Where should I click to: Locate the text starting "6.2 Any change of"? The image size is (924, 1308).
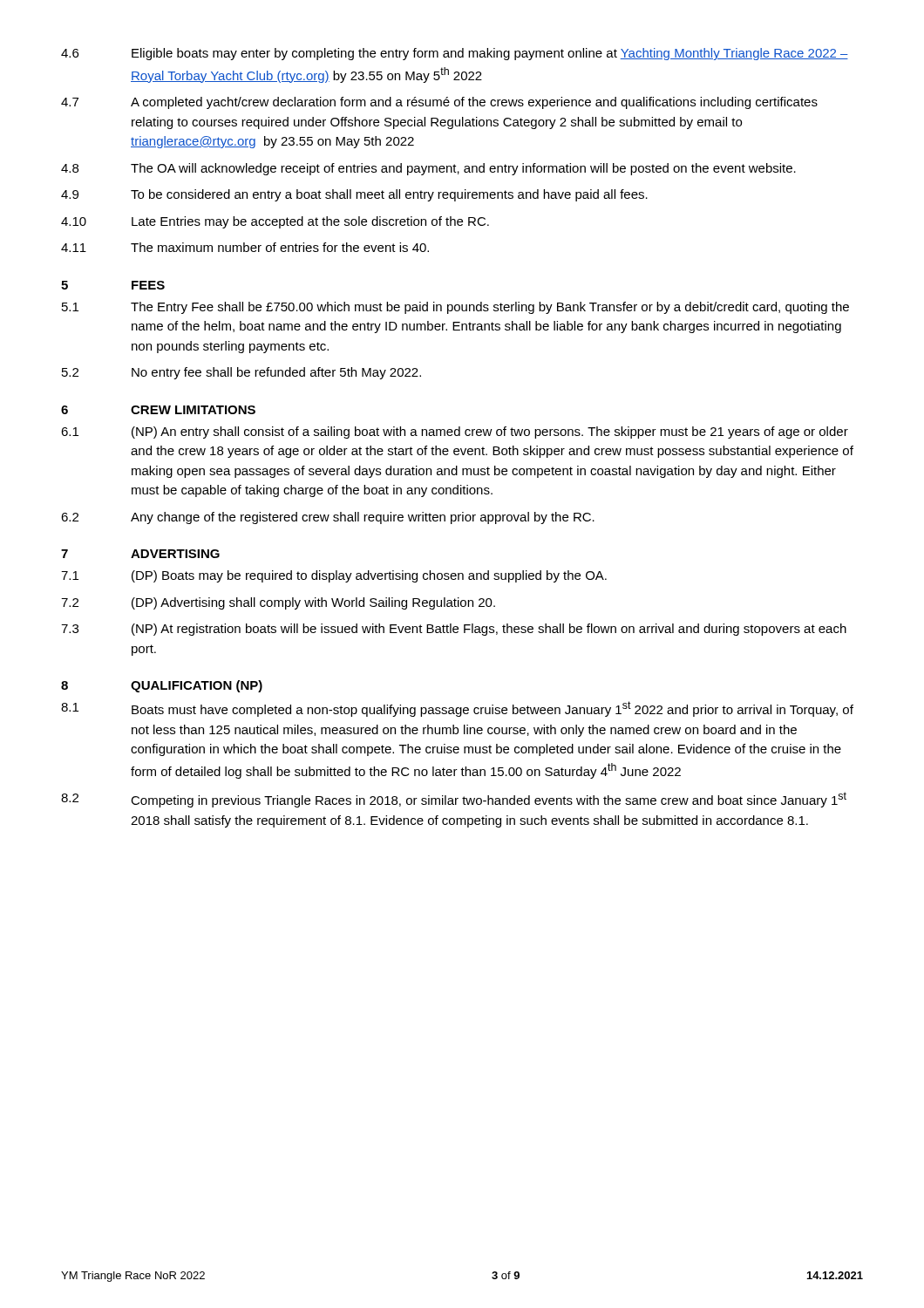(x=462, y=517)
